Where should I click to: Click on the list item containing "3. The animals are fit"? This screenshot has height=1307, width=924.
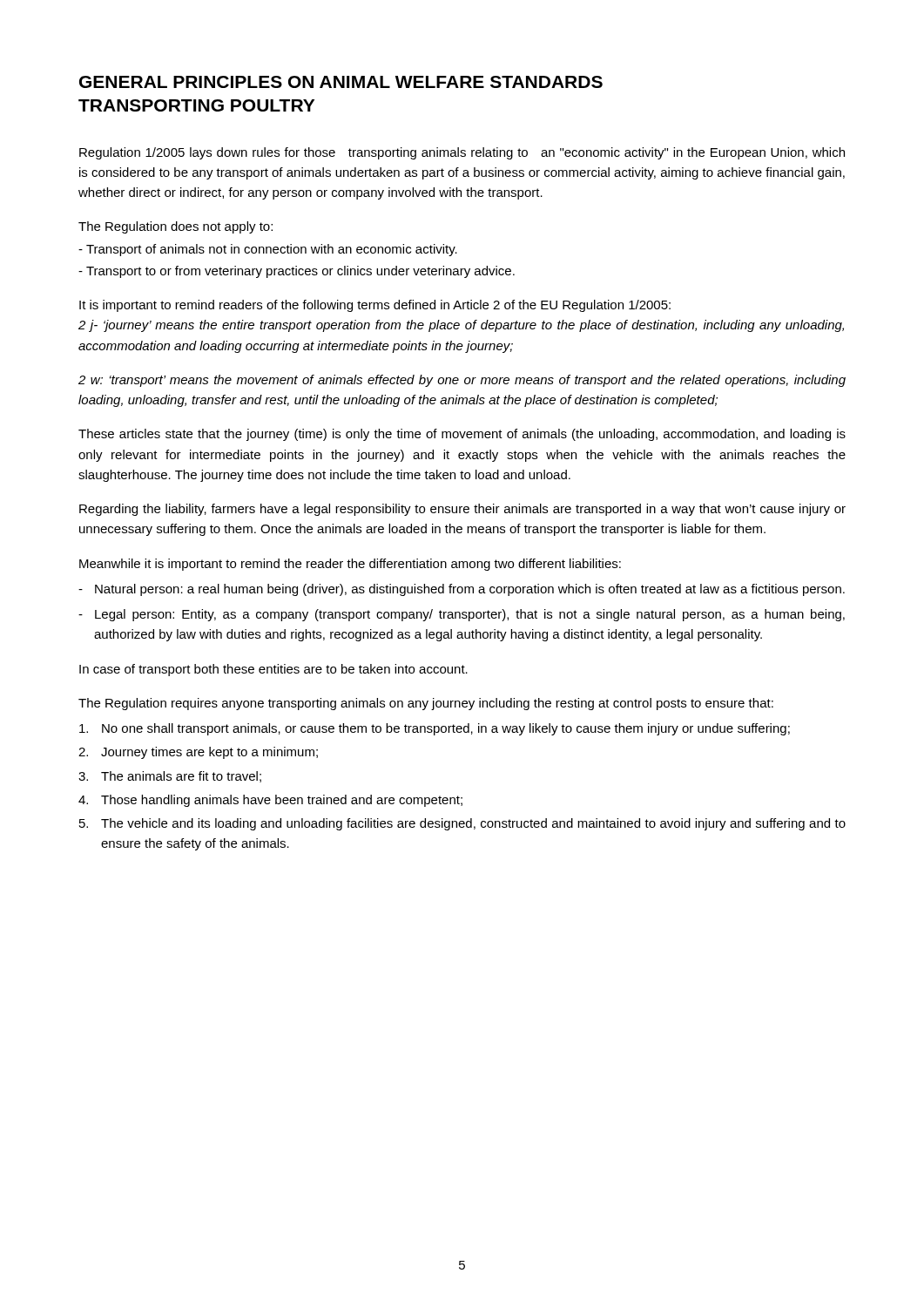(x=170, y=777)
